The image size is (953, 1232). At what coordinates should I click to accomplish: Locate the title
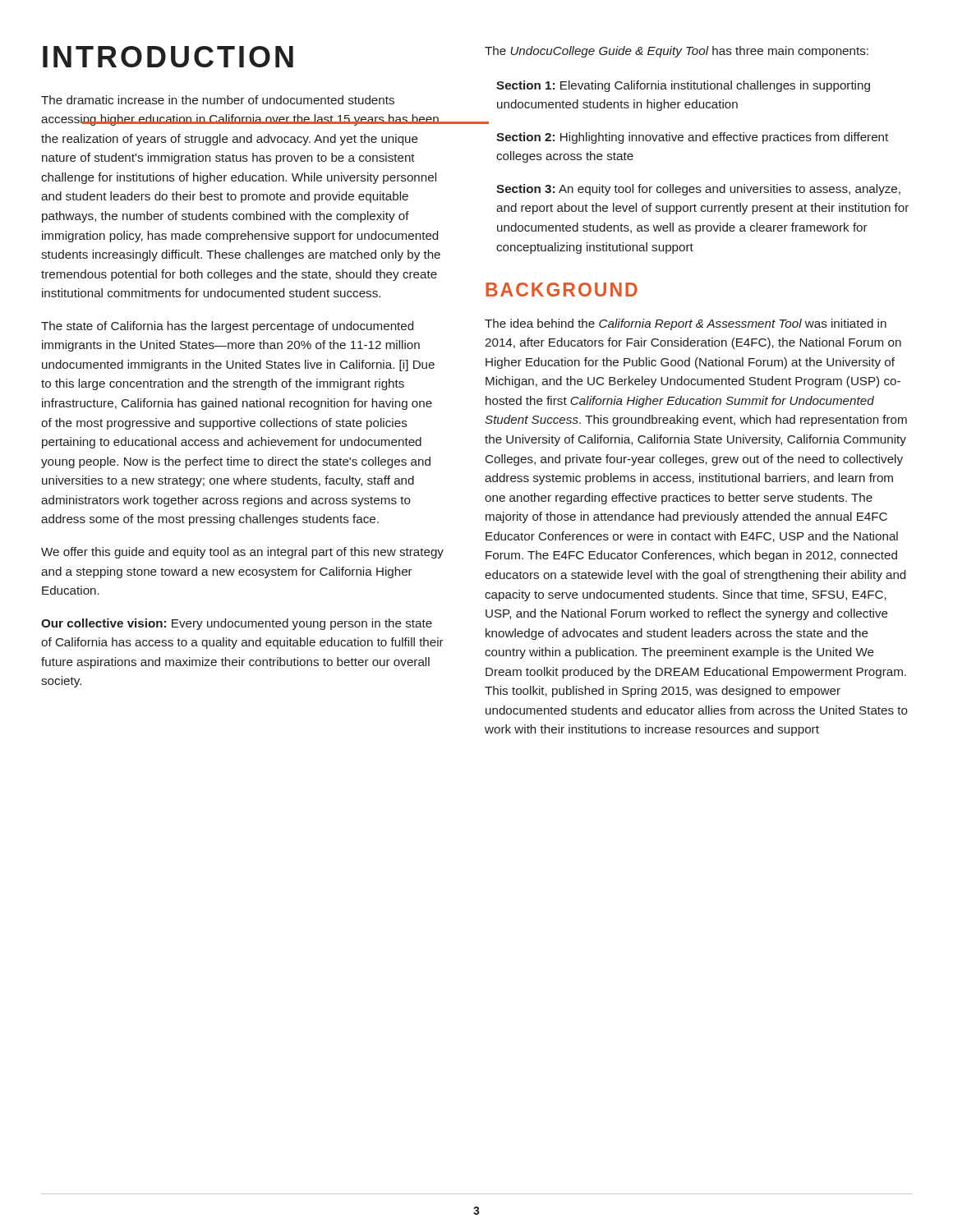[x=242, y=57]
